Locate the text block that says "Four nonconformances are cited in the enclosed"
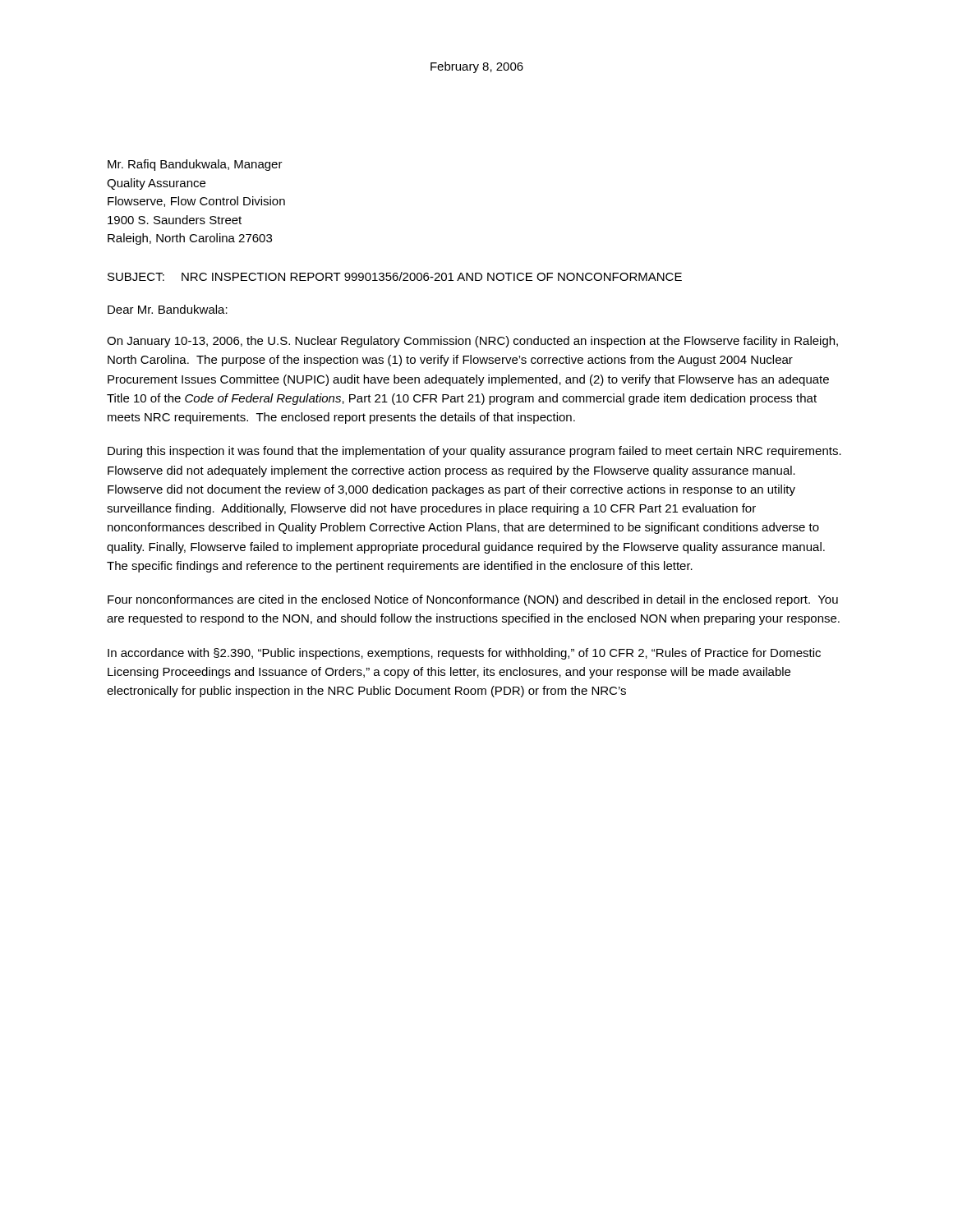953x1232 pixels. click(x=474, y=609)
